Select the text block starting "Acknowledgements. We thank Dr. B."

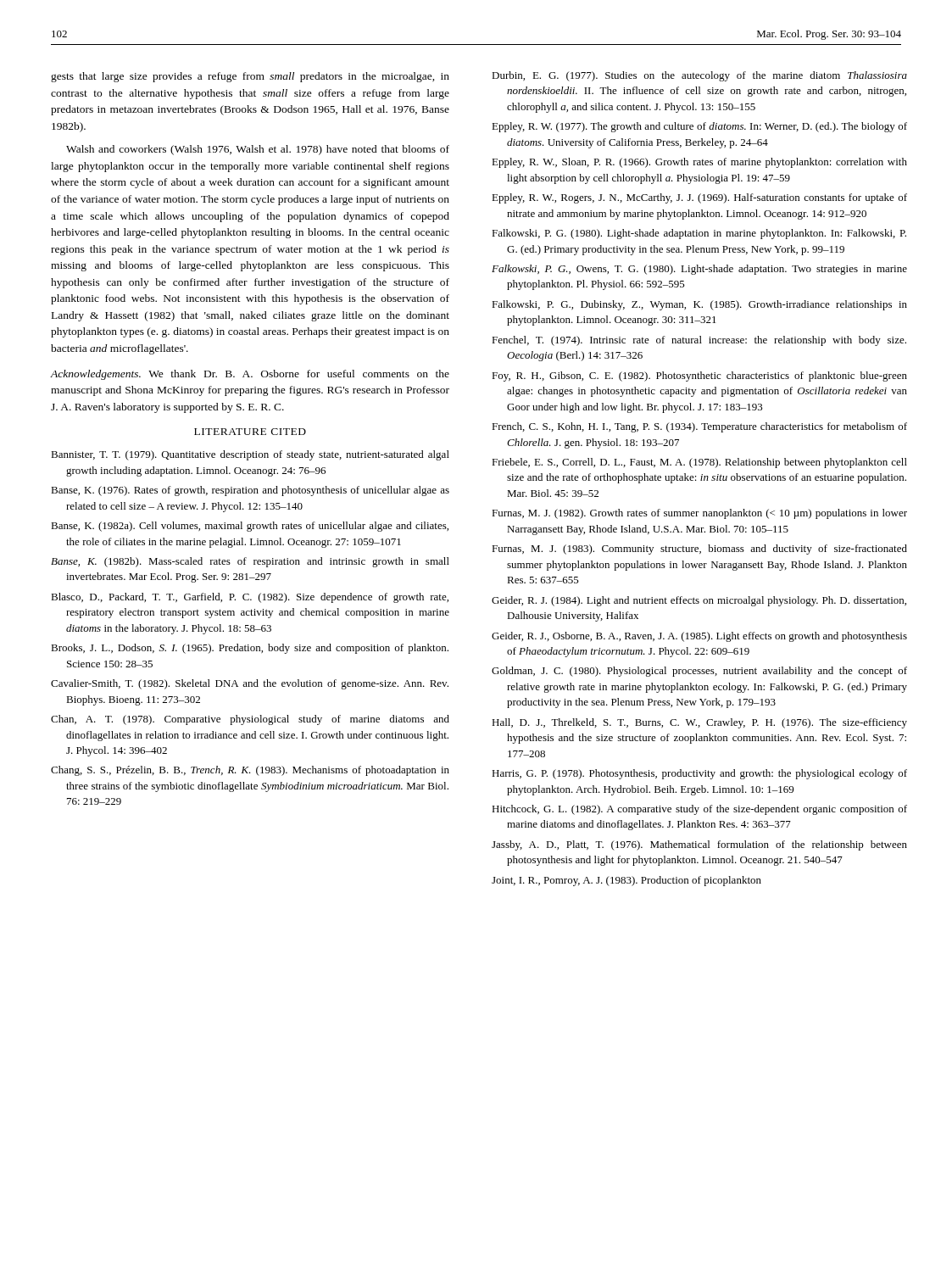click(x=250, y=390)
